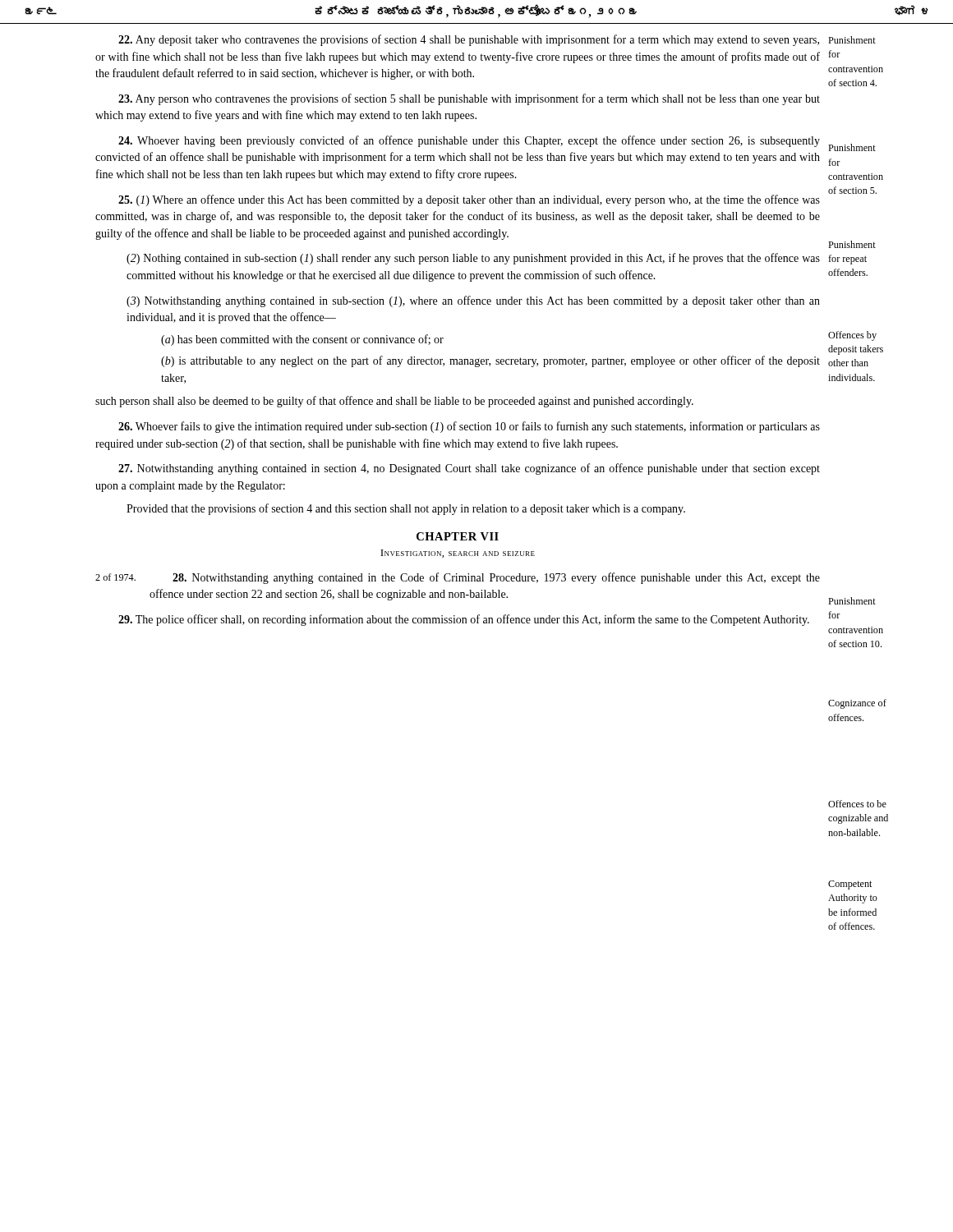953x1232 pixels.
Task: Select the element starting "such person shall also be deemed"
Action: (395, 402)
